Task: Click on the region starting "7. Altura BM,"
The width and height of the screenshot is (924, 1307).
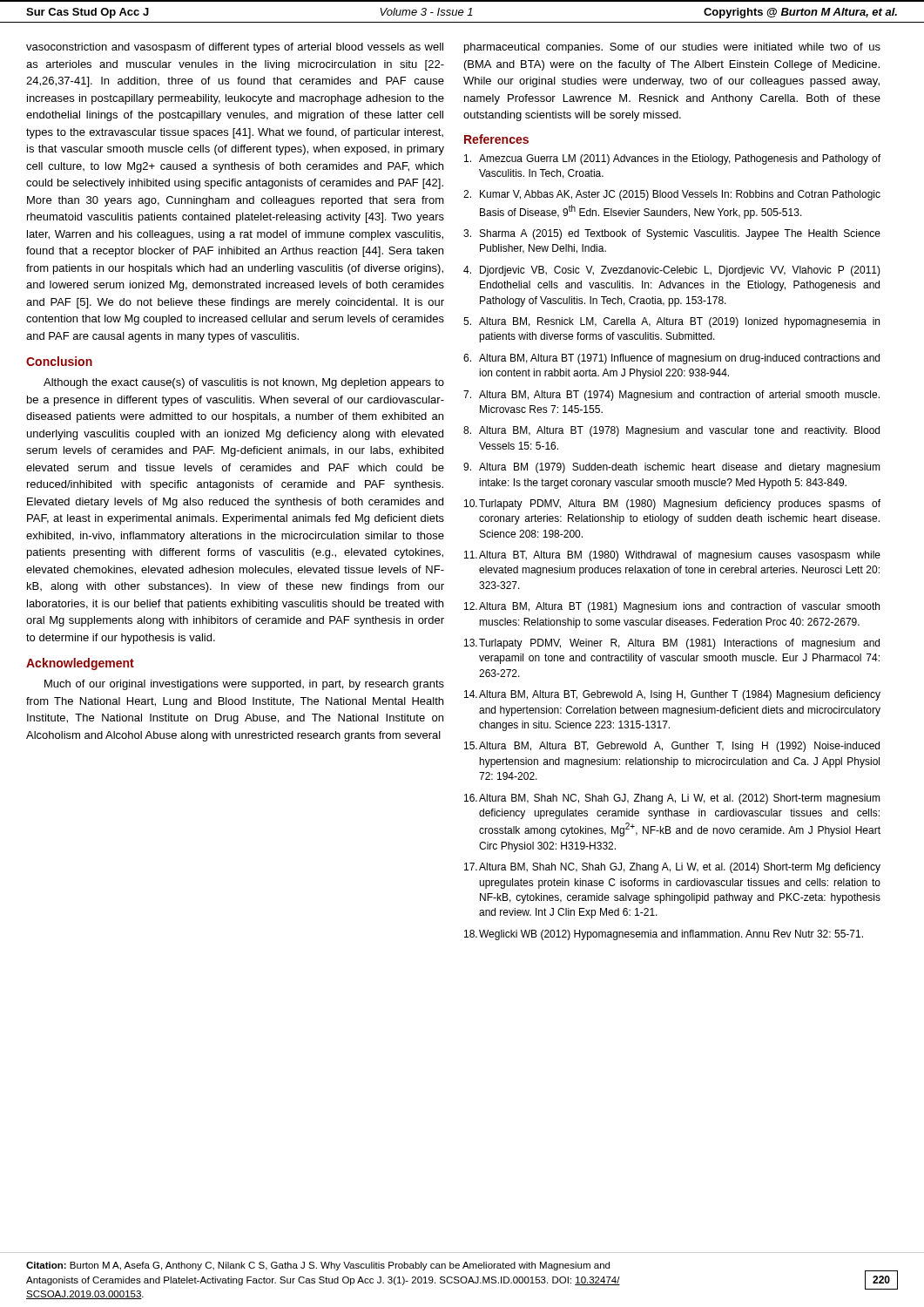Action: [x=672, y=403]
